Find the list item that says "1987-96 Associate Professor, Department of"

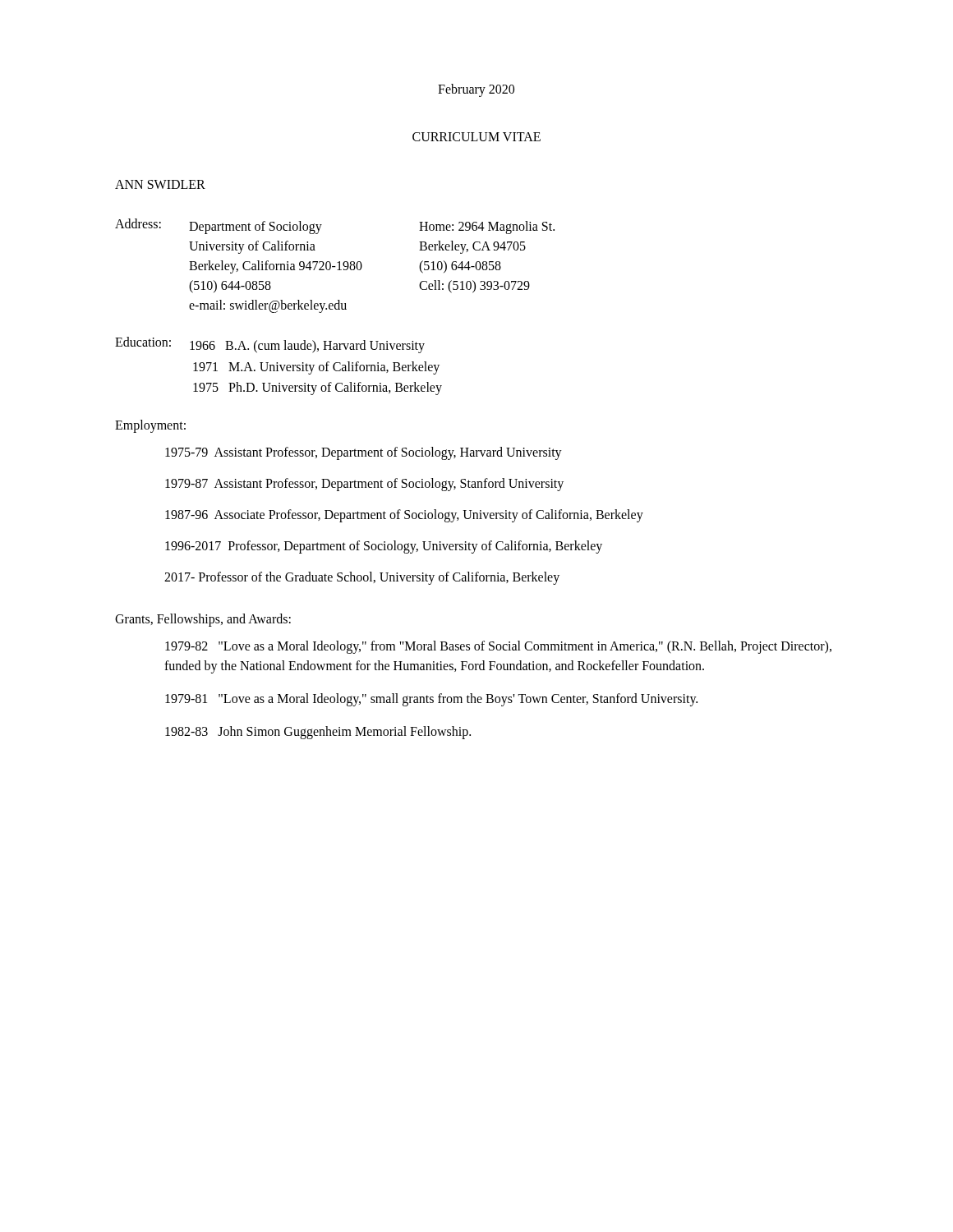click(404, 514)
